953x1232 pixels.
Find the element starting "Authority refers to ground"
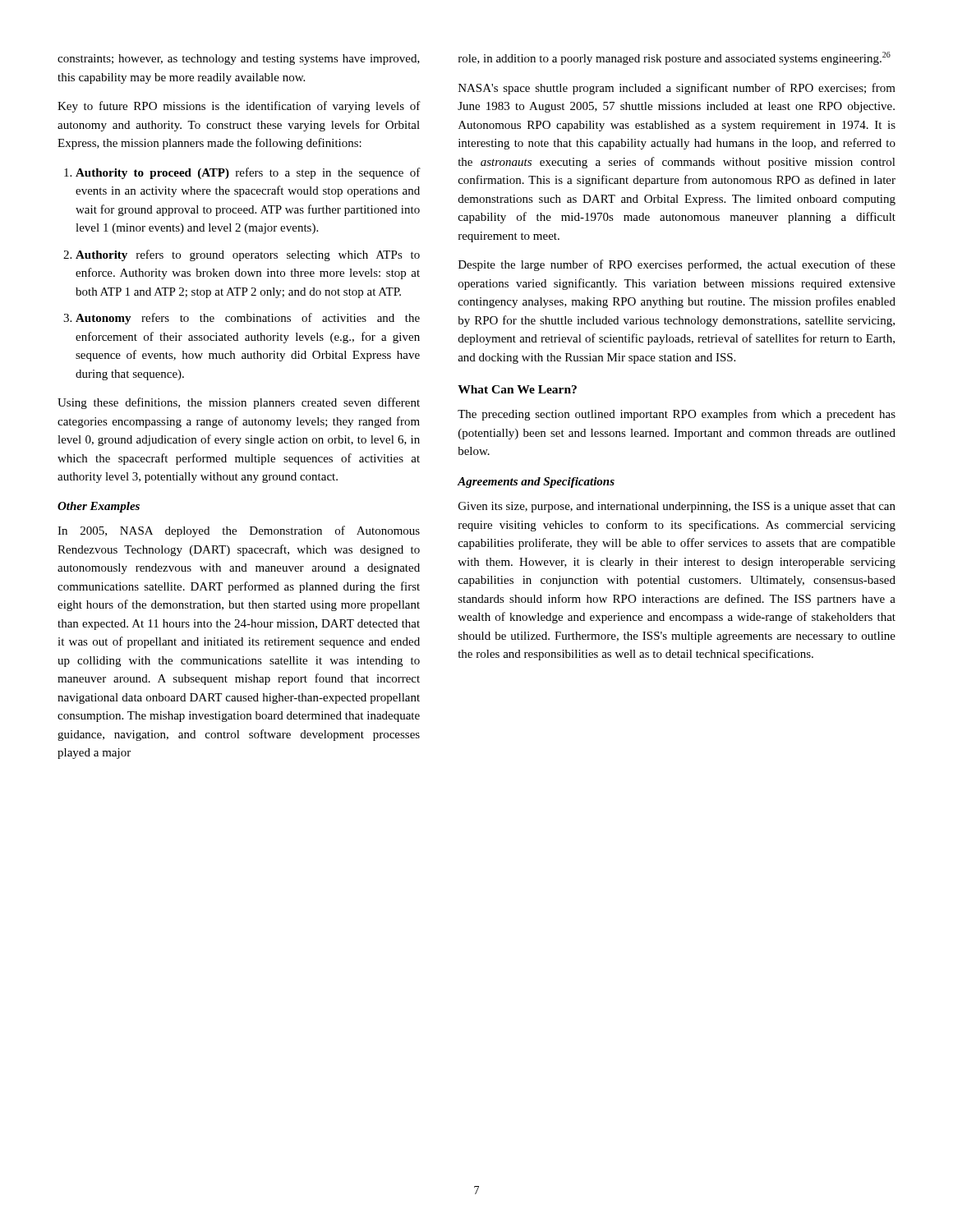point(248,273)
